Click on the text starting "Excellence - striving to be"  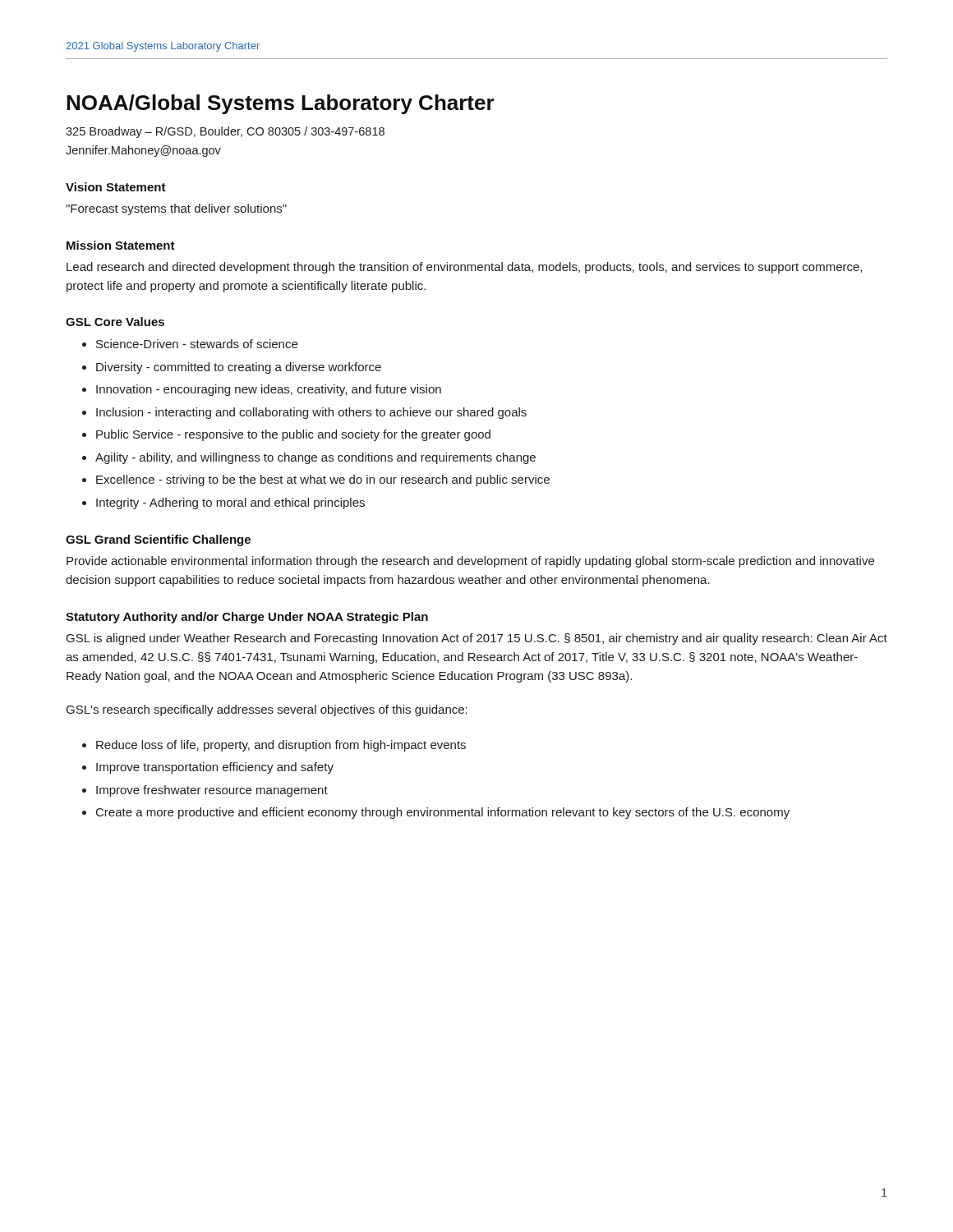[x=323, y=479]
